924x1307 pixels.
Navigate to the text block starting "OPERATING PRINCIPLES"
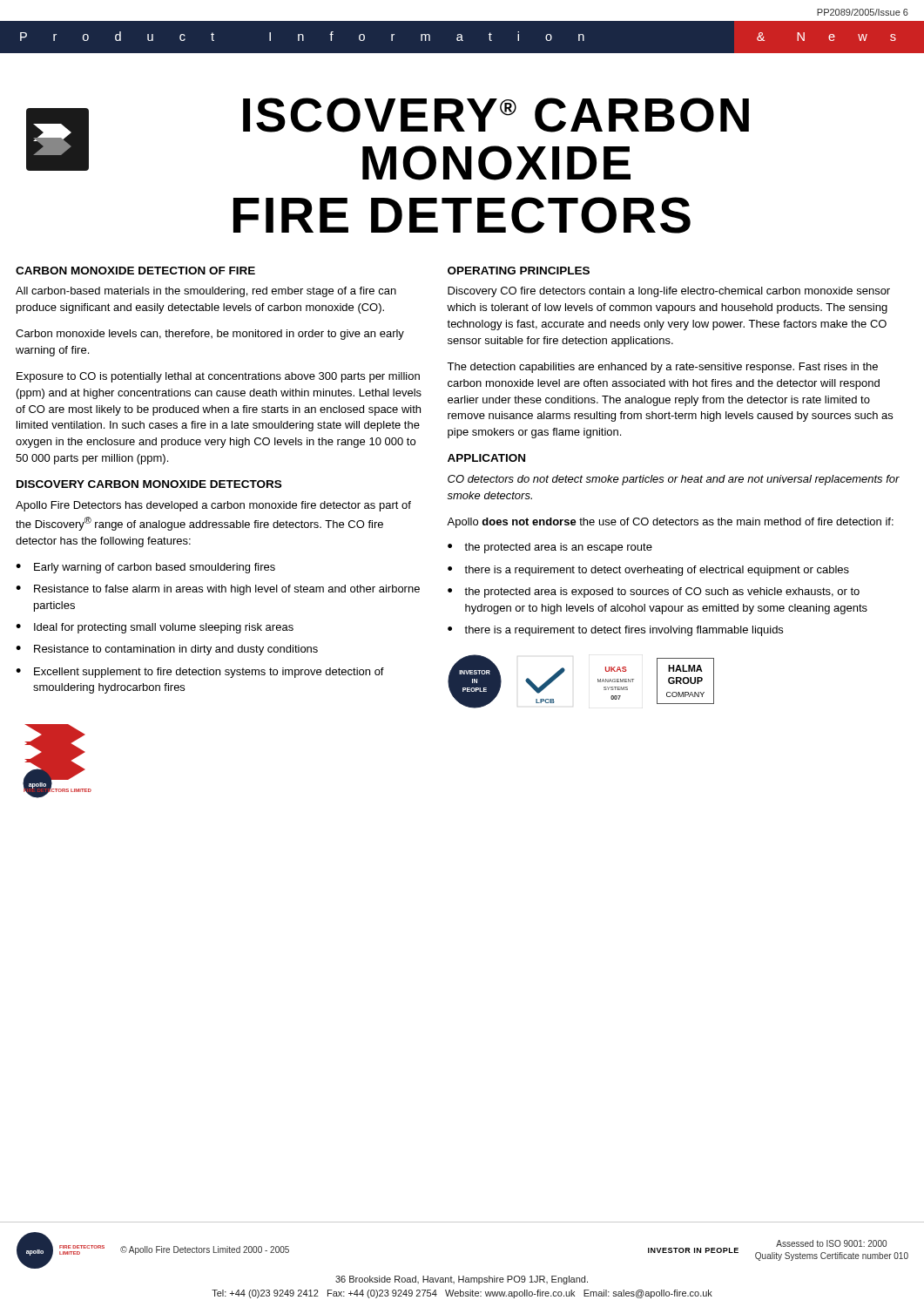pos(519,270)
